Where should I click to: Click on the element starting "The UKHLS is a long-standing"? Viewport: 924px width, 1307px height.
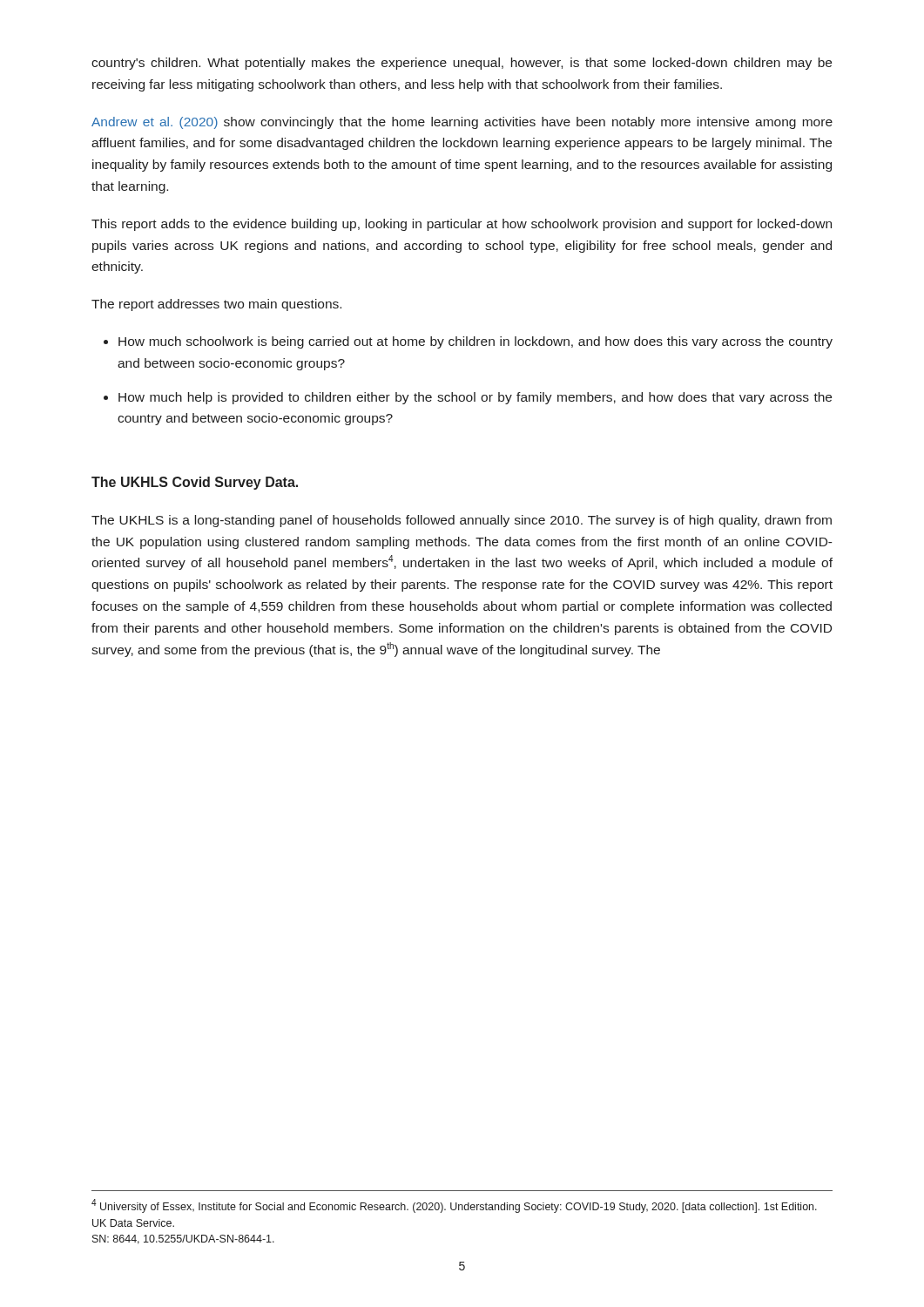pos(462,584)
